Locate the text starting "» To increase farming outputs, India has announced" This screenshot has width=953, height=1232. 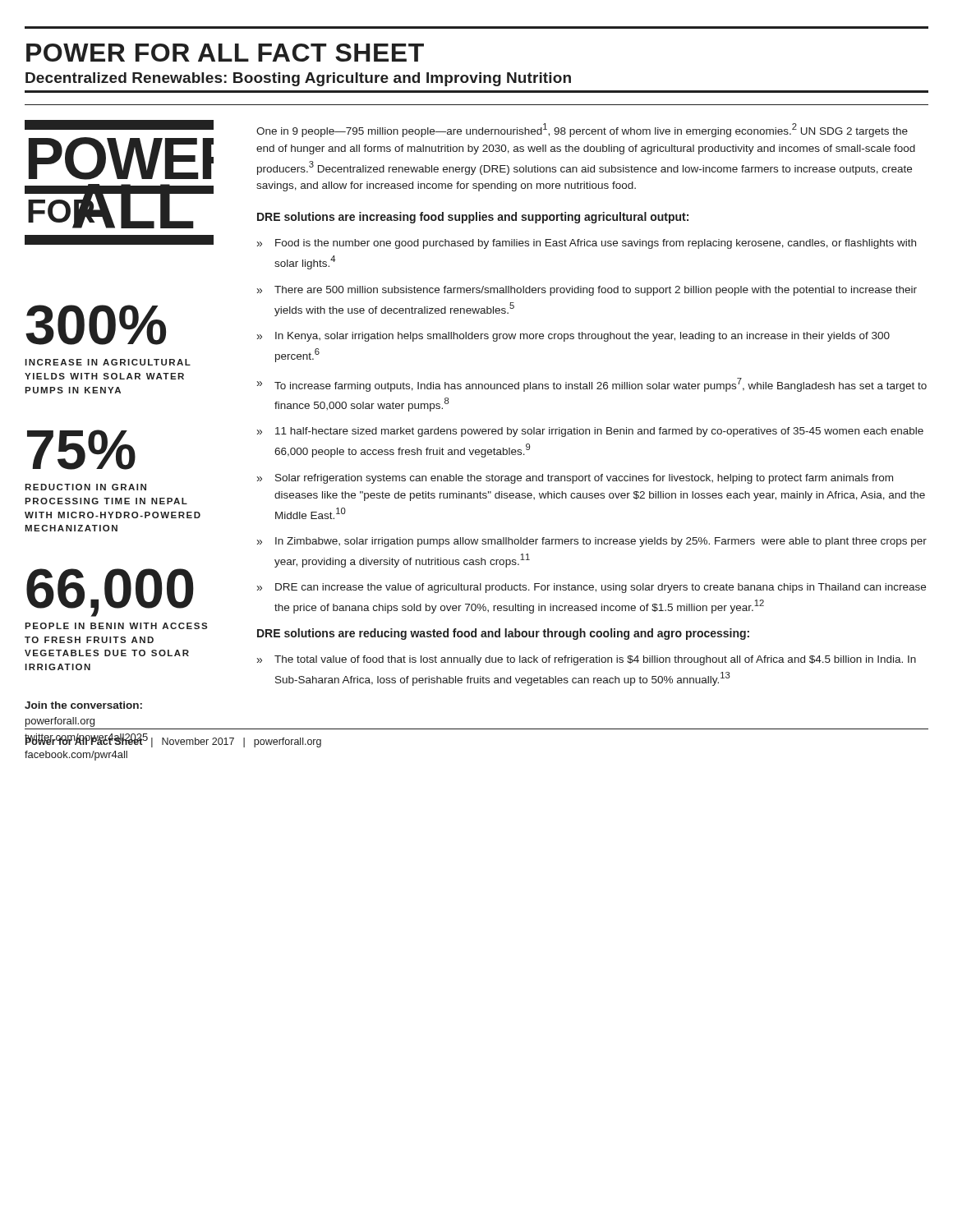pos(592,394)
